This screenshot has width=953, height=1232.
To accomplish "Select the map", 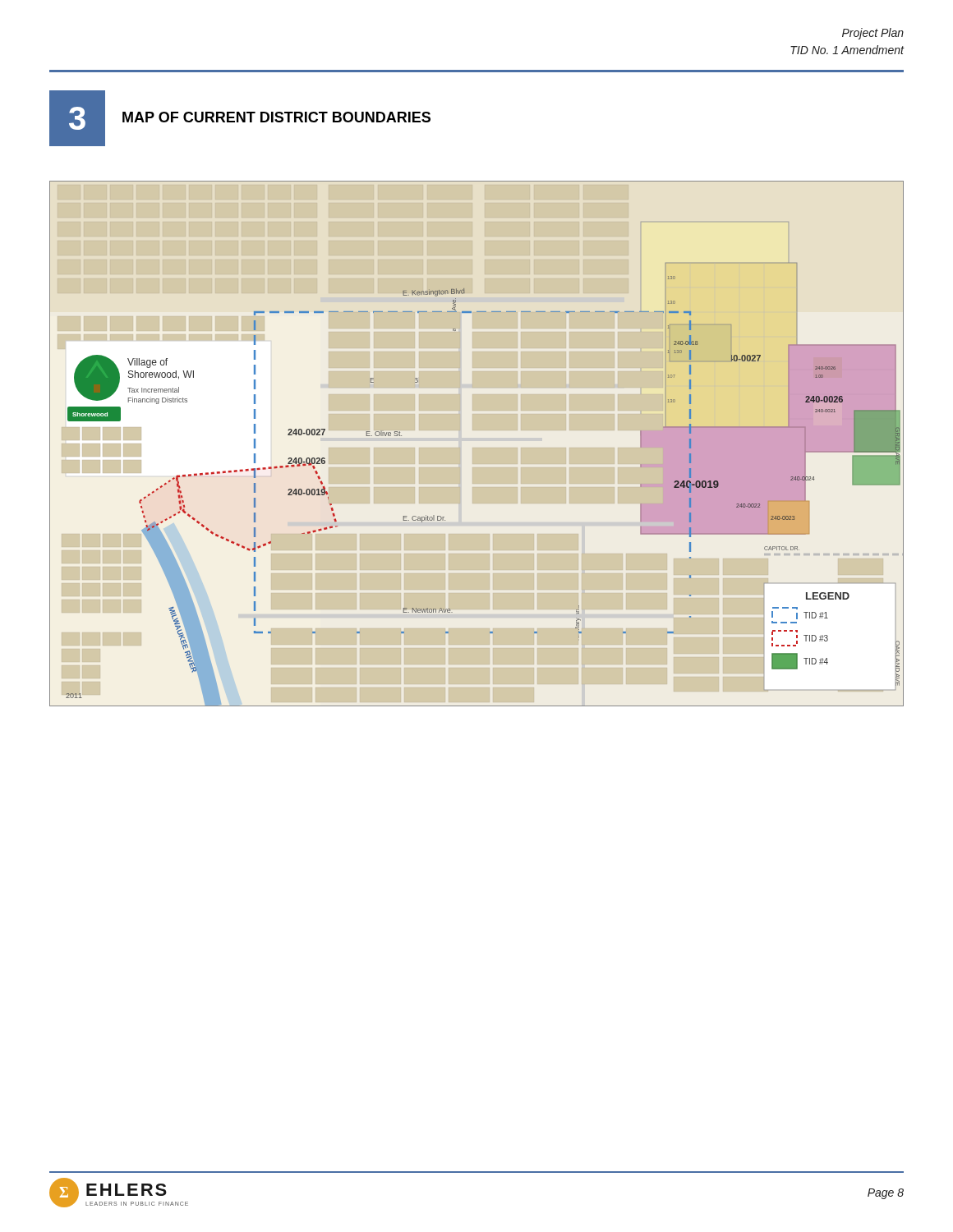I will 476,444.
